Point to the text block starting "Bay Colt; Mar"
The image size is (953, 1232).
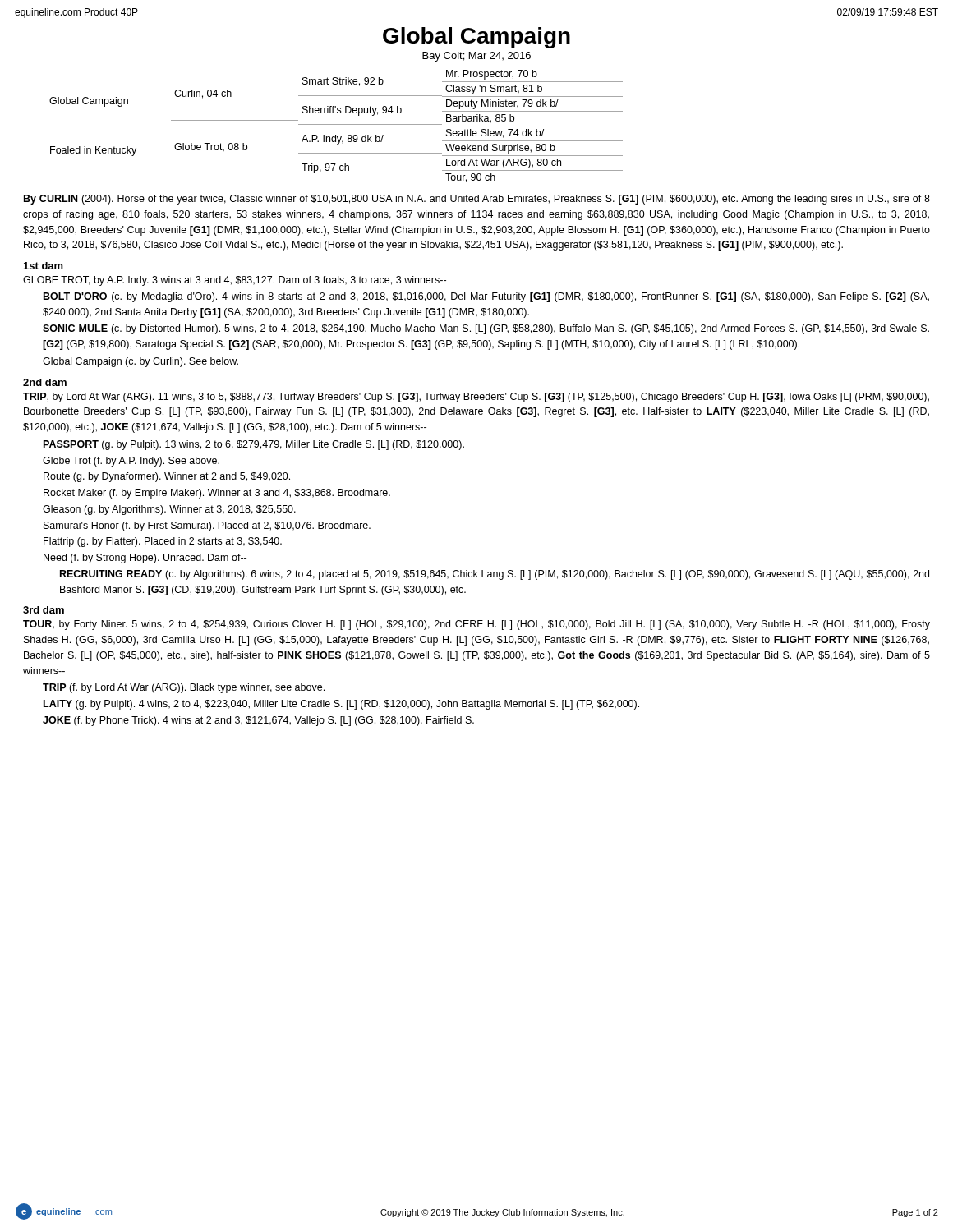coord(476,55)
